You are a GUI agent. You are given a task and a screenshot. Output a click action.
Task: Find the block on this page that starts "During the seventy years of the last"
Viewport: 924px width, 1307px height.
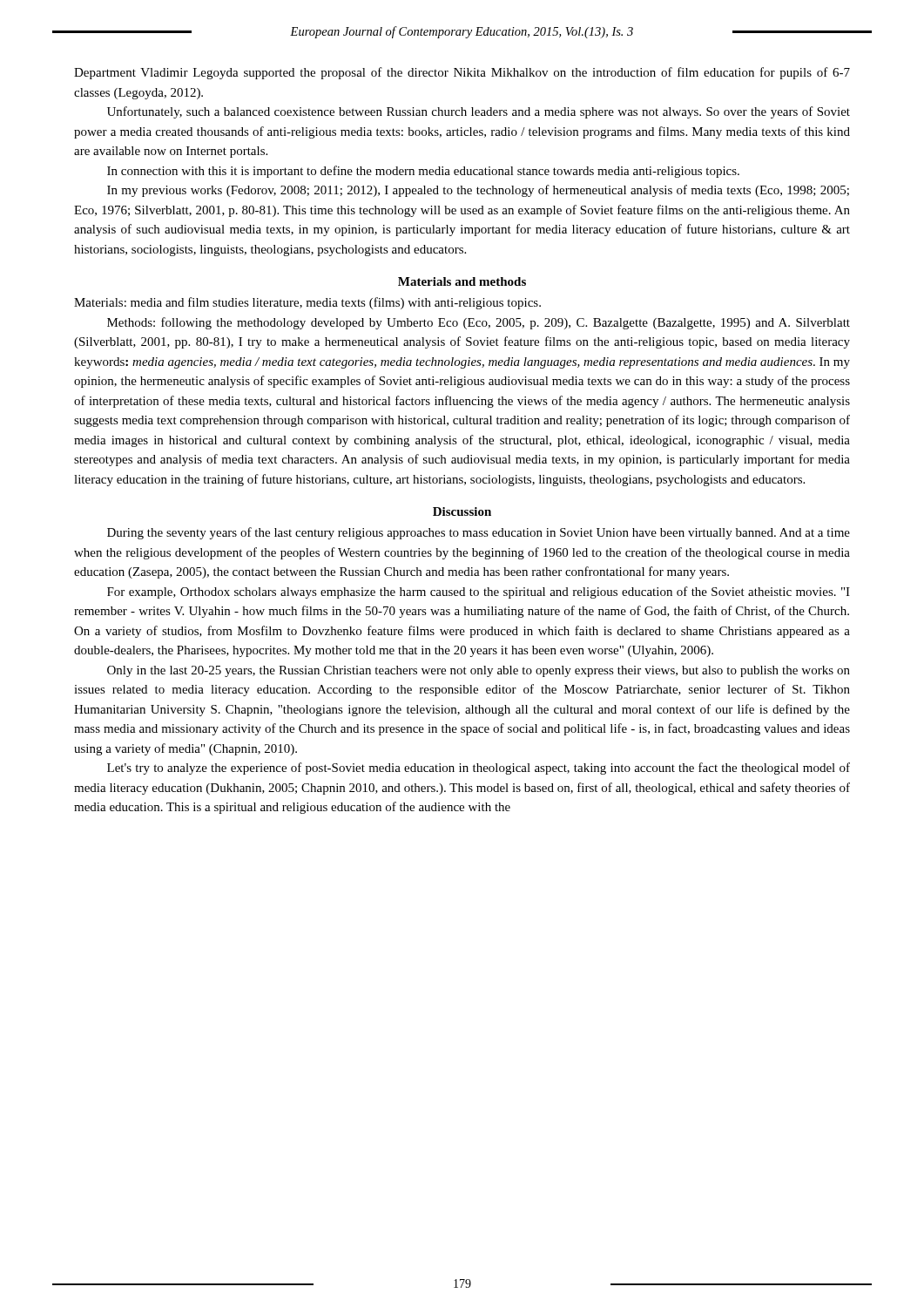[x=462, y=552]
